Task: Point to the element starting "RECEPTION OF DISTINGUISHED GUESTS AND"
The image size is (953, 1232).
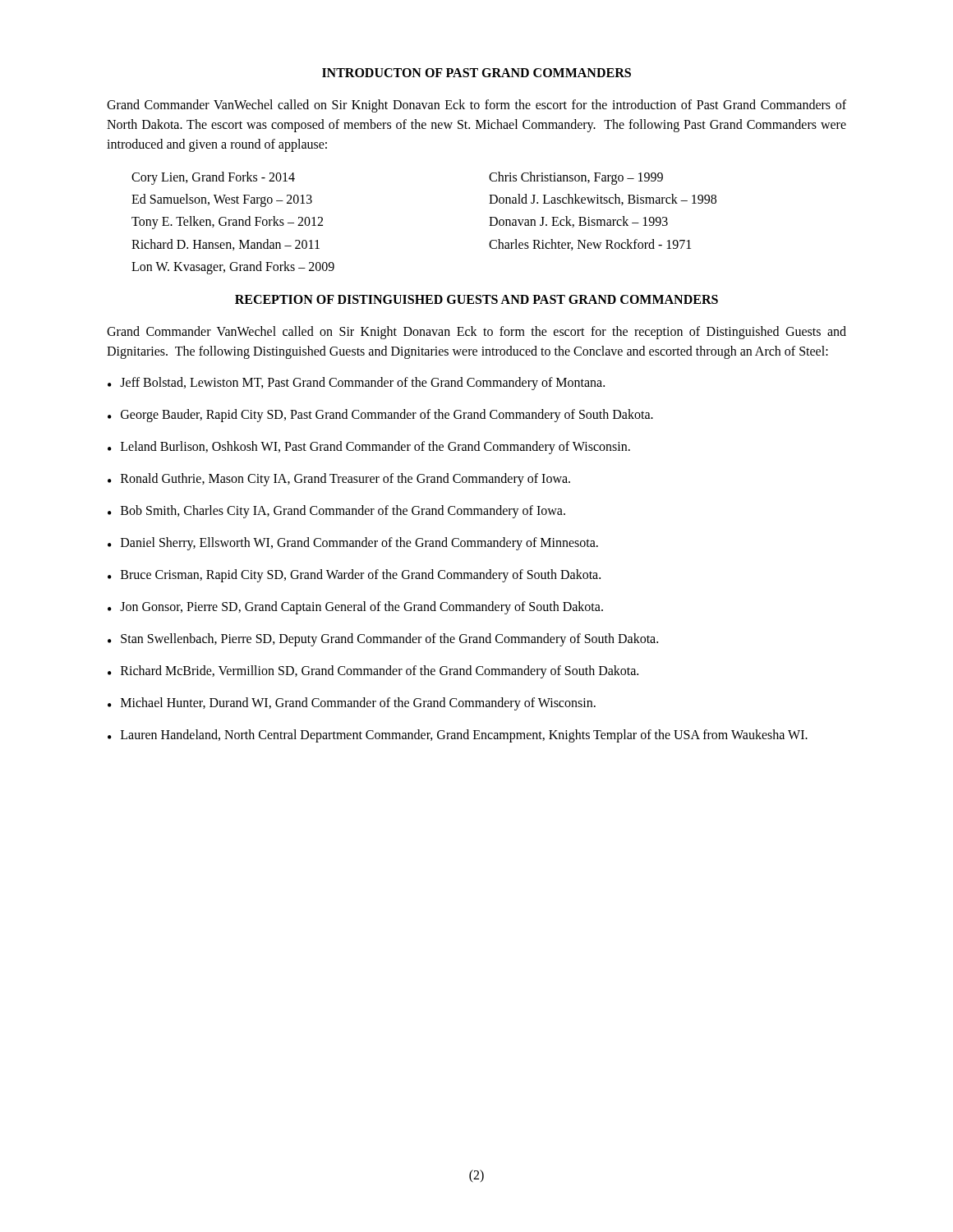Action: [x=476, y=299]
